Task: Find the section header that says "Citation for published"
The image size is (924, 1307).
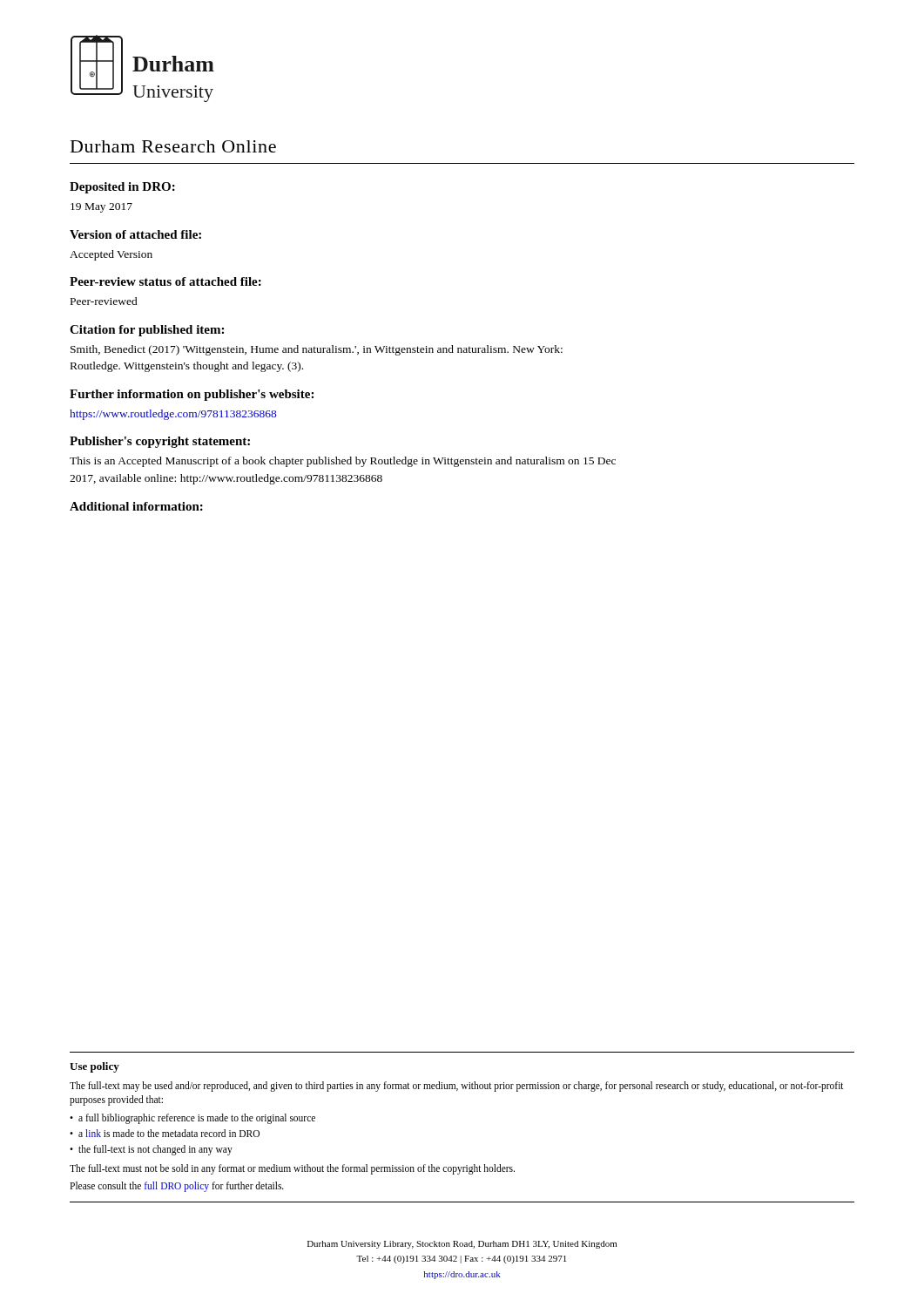Action: pos(147,331)
